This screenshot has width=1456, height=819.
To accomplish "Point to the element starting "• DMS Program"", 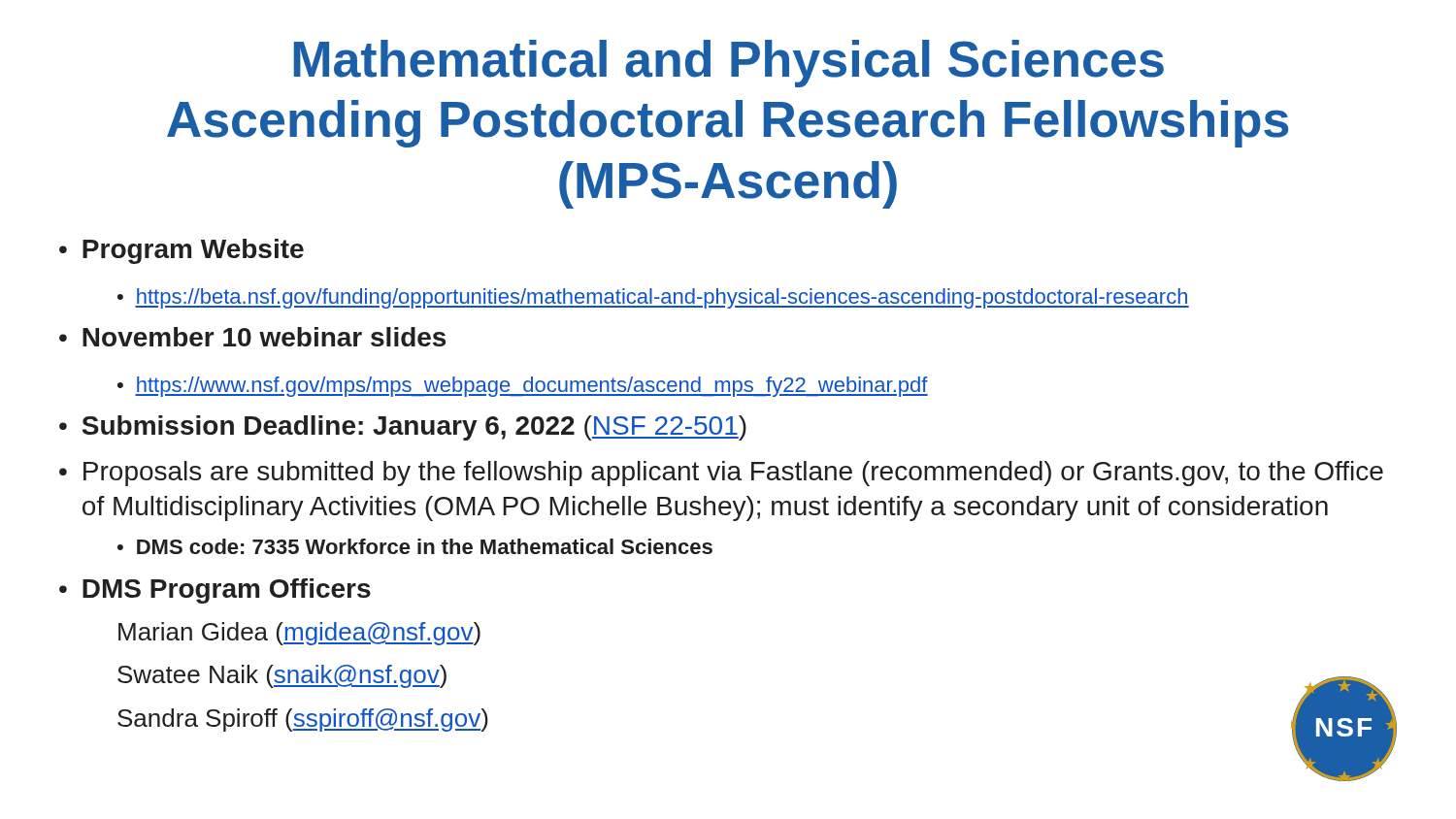I will (x=215, y=589).
